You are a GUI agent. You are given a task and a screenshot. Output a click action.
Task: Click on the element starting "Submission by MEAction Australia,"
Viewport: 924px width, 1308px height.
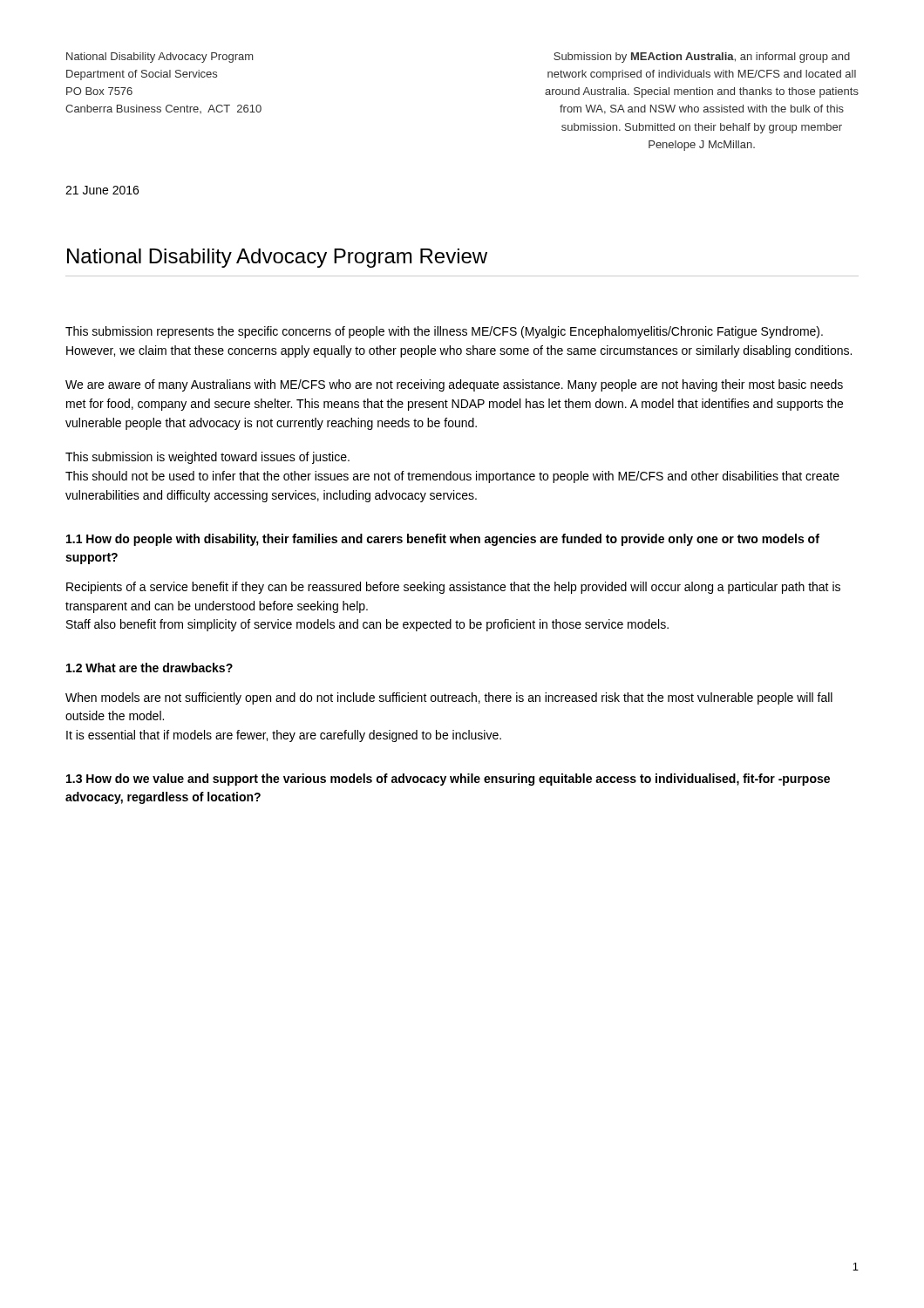click(x=702, y=100)
